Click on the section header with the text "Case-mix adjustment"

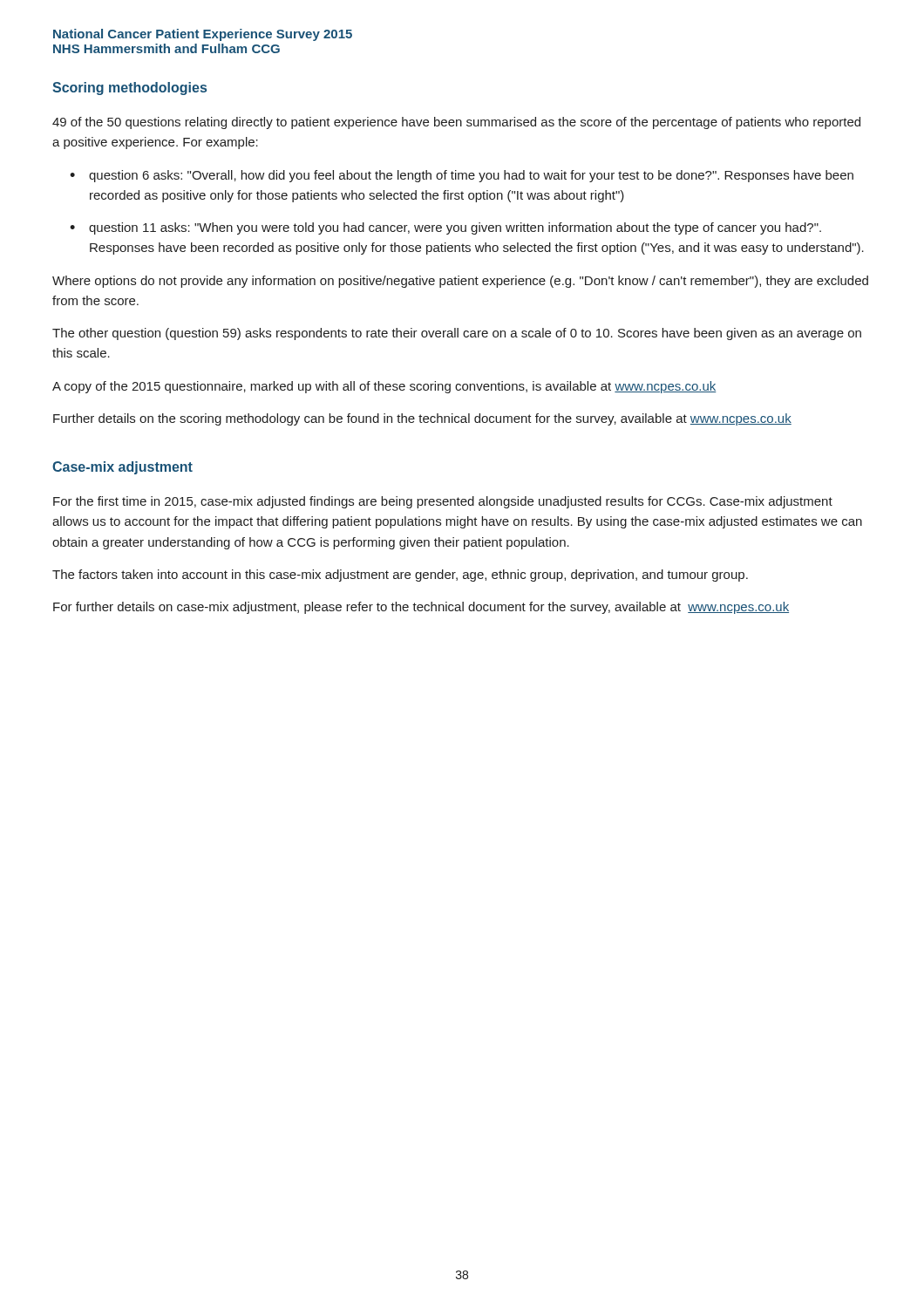coord(122,467)
